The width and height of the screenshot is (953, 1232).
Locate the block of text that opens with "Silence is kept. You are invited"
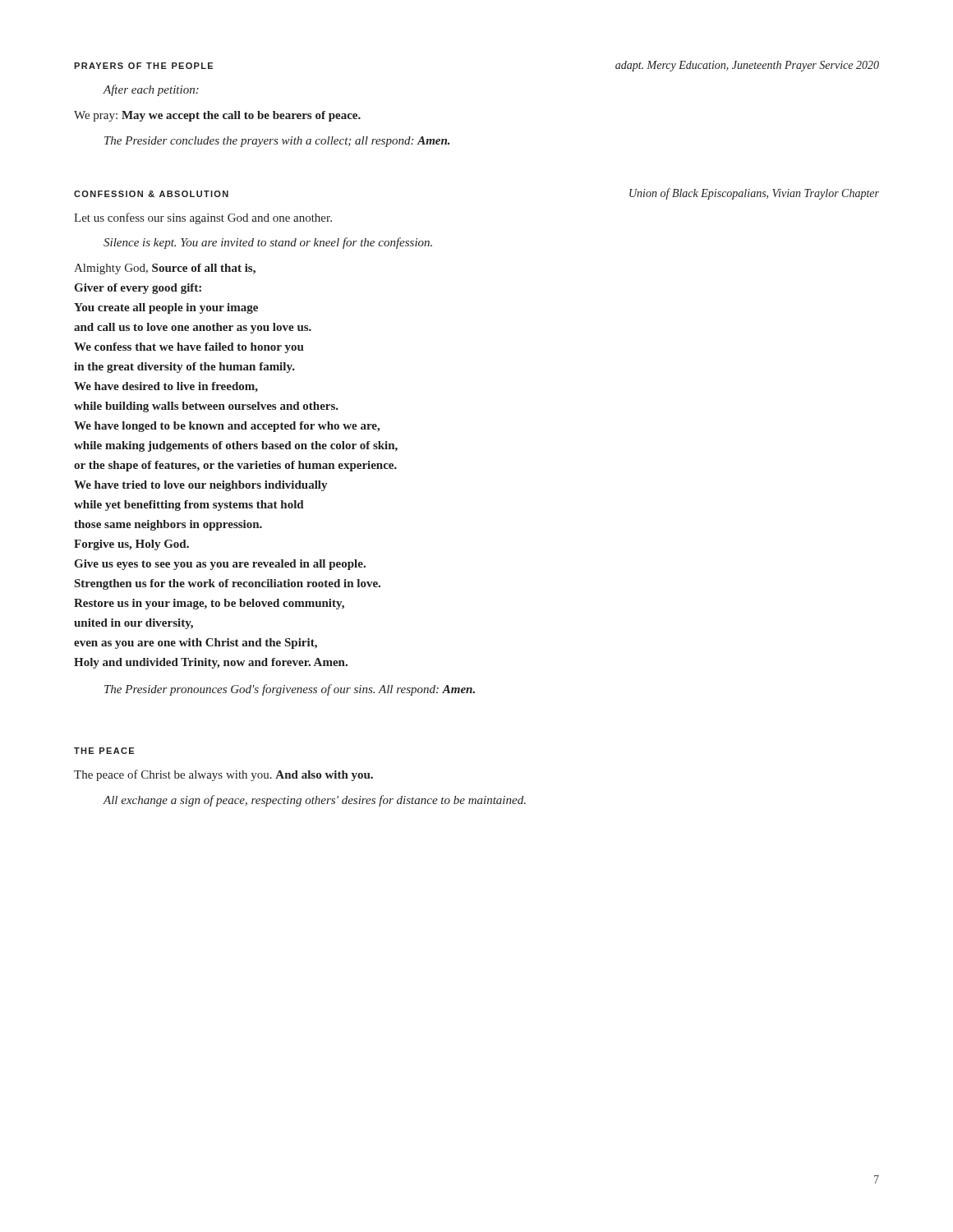pos(268,243)
